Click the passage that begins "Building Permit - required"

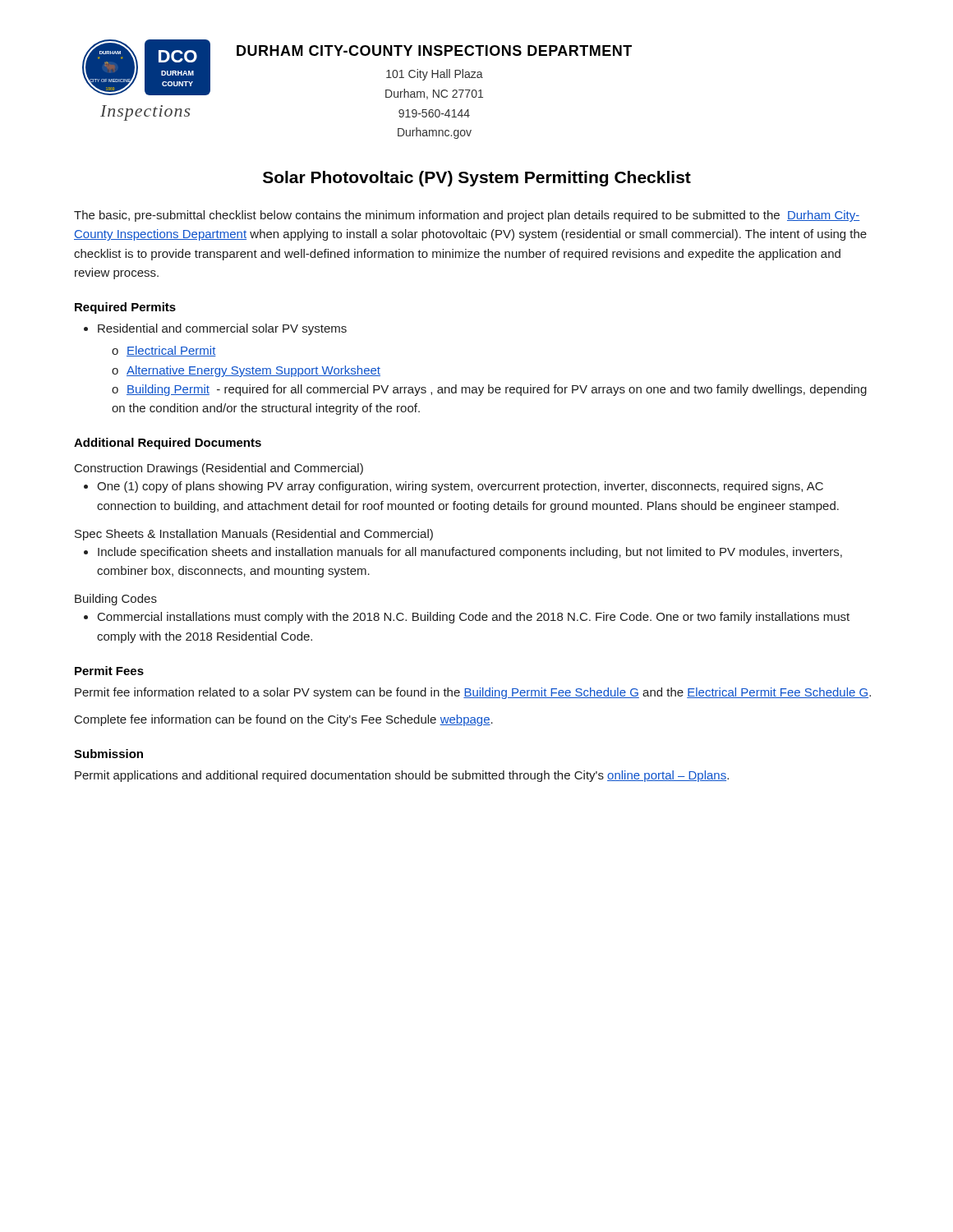[x=489, y=398]
